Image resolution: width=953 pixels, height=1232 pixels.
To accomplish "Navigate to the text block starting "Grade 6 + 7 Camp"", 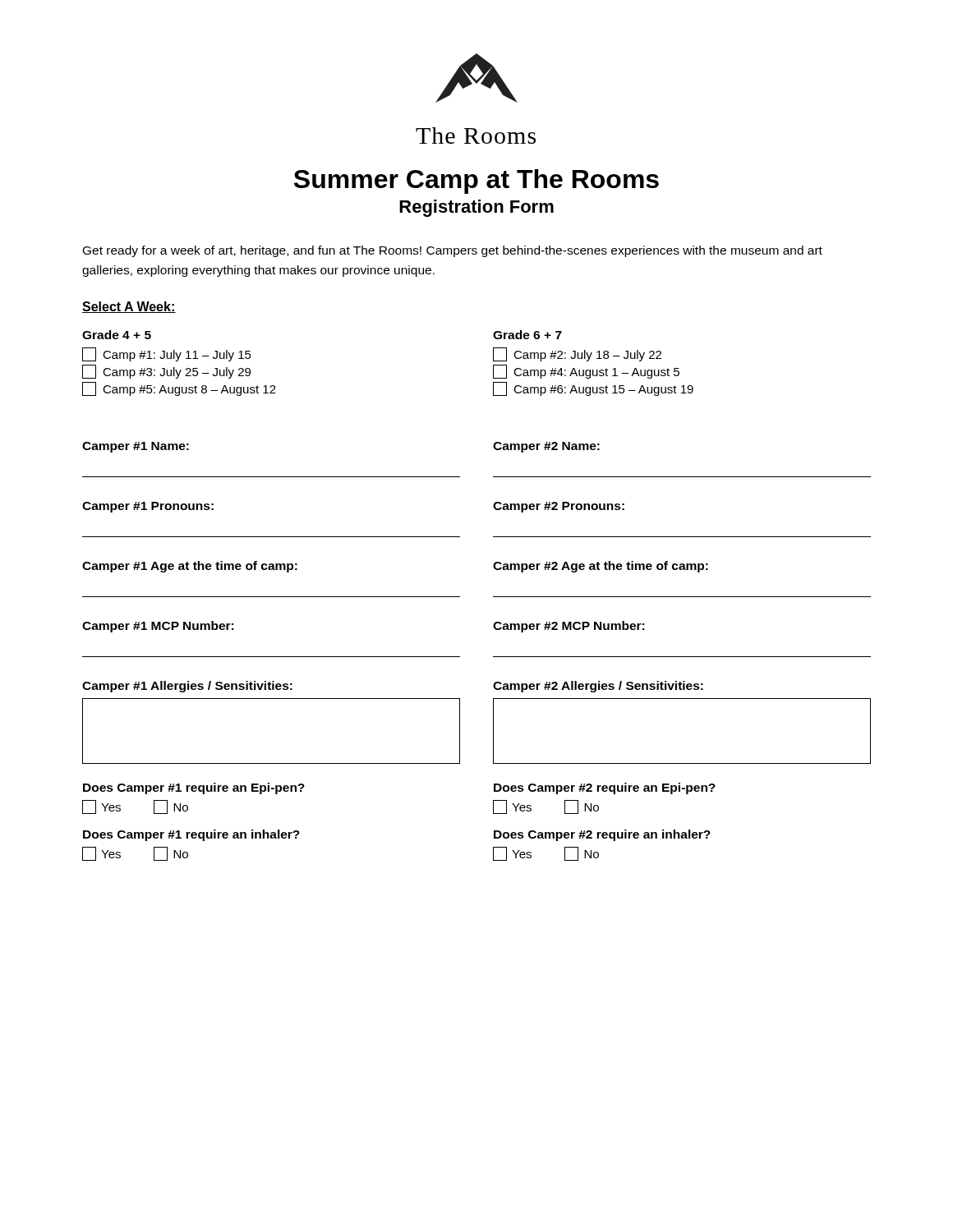I will pyautogui.click(x=682, y=362).
